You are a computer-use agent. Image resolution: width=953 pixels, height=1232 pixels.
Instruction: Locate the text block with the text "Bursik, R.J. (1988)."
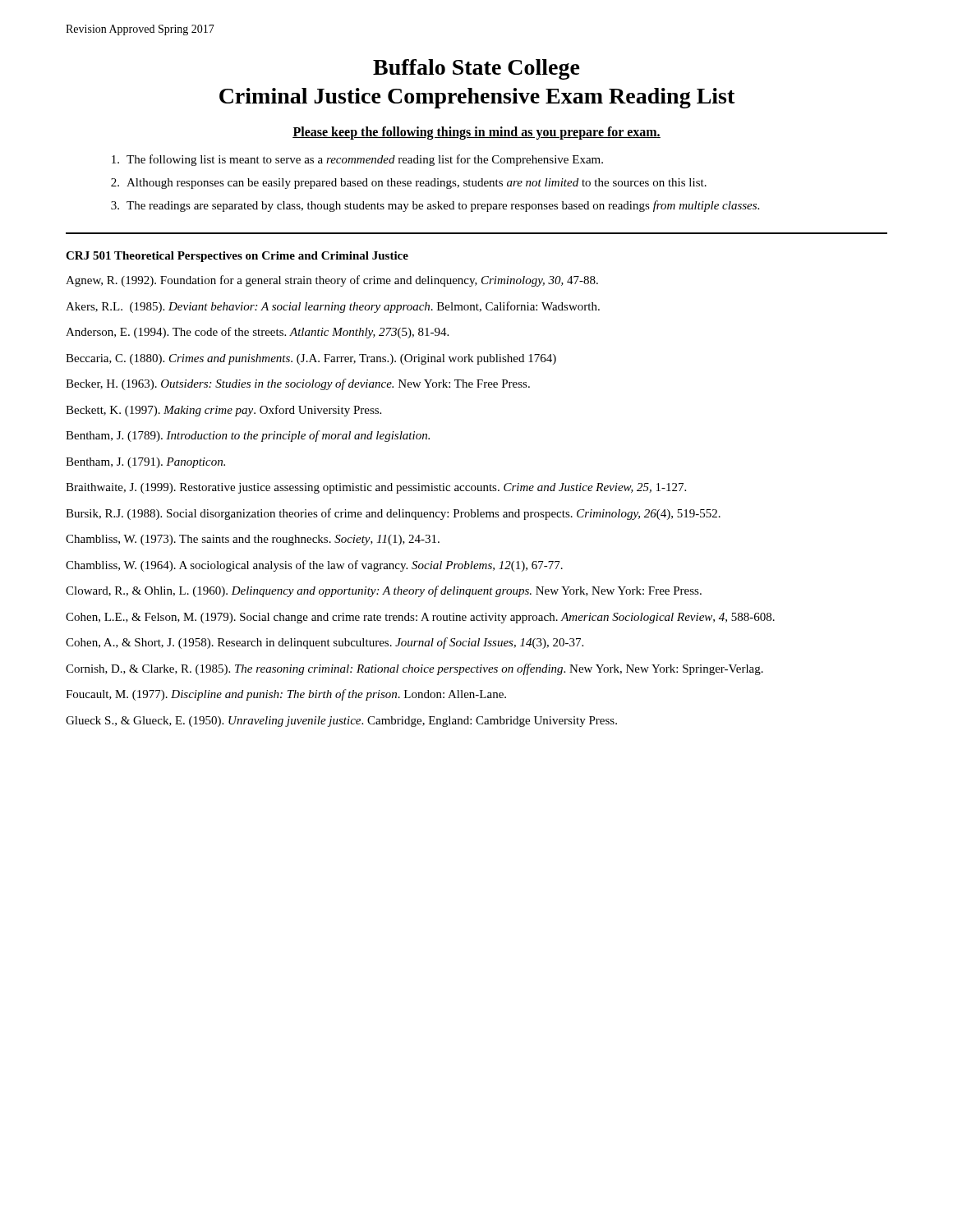393,513
